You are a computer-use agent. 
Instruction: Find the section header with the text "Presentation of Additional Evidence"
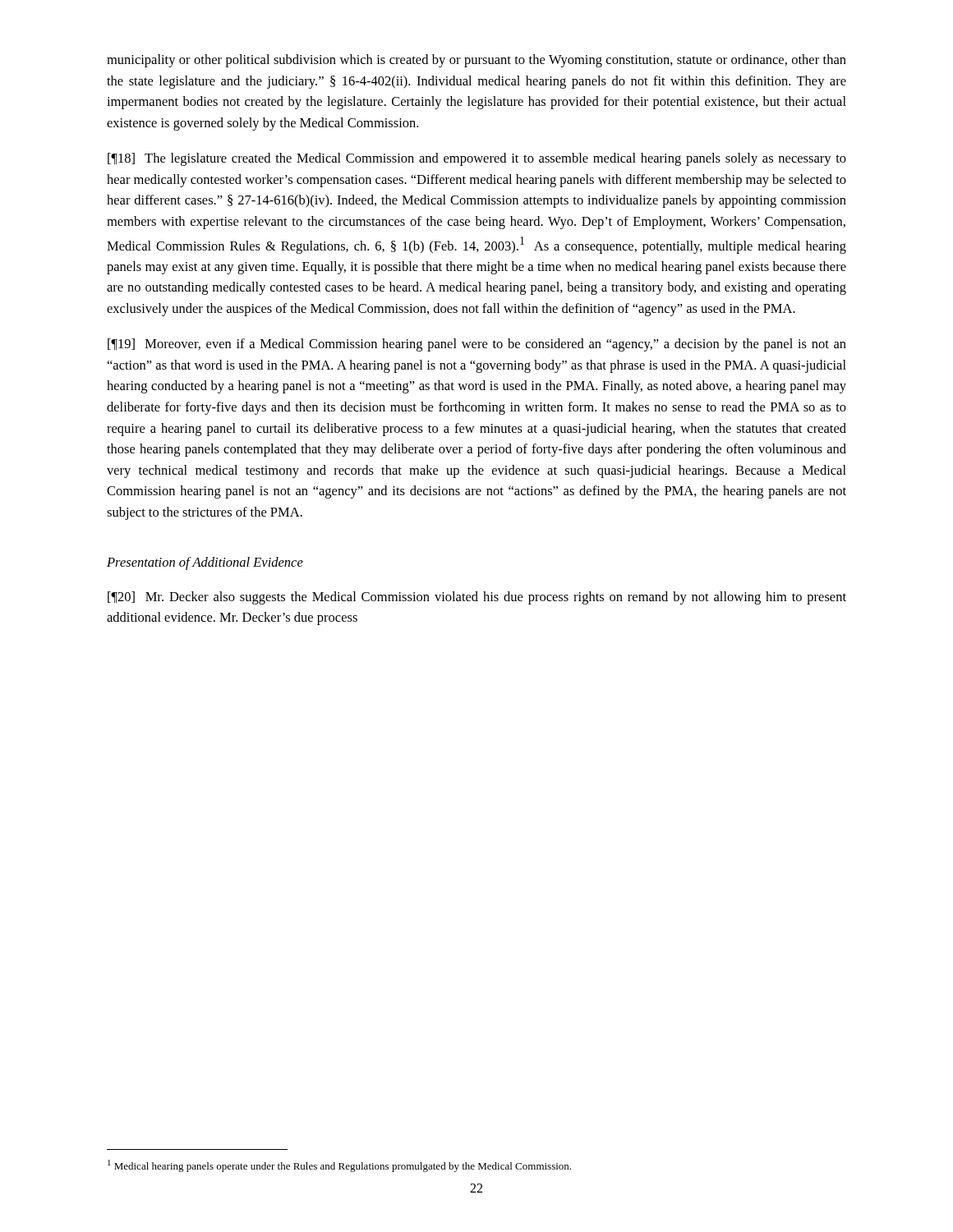[x=205, y=562]
